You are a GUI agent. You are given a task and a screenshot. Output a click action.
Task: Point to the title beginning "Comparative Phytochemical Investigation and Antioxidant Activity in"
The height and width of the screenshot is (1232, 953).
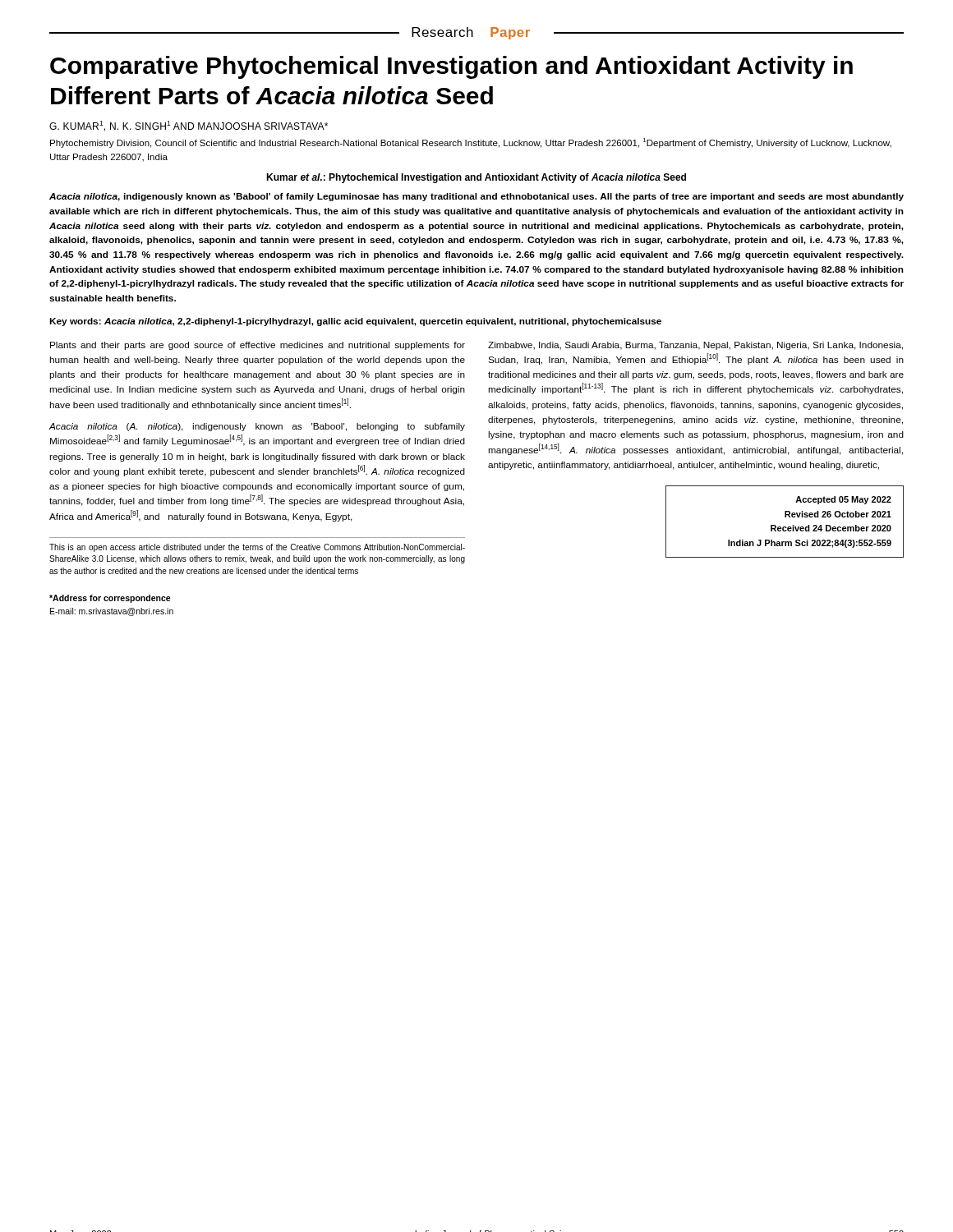pyautogui.click(x=476, y=81)
